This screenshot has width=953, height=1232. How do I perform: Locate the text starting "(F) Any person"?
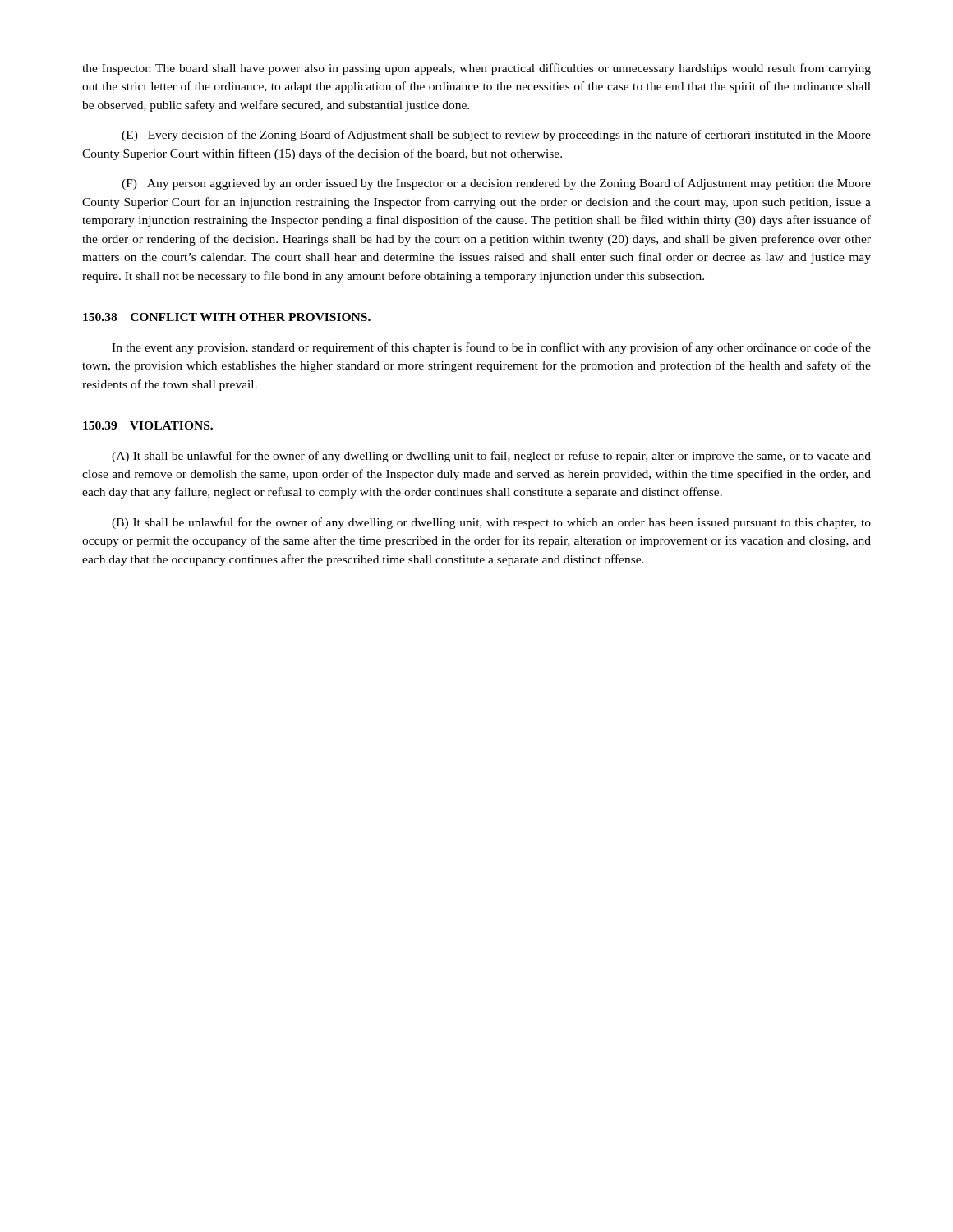(x=476, y=229)
